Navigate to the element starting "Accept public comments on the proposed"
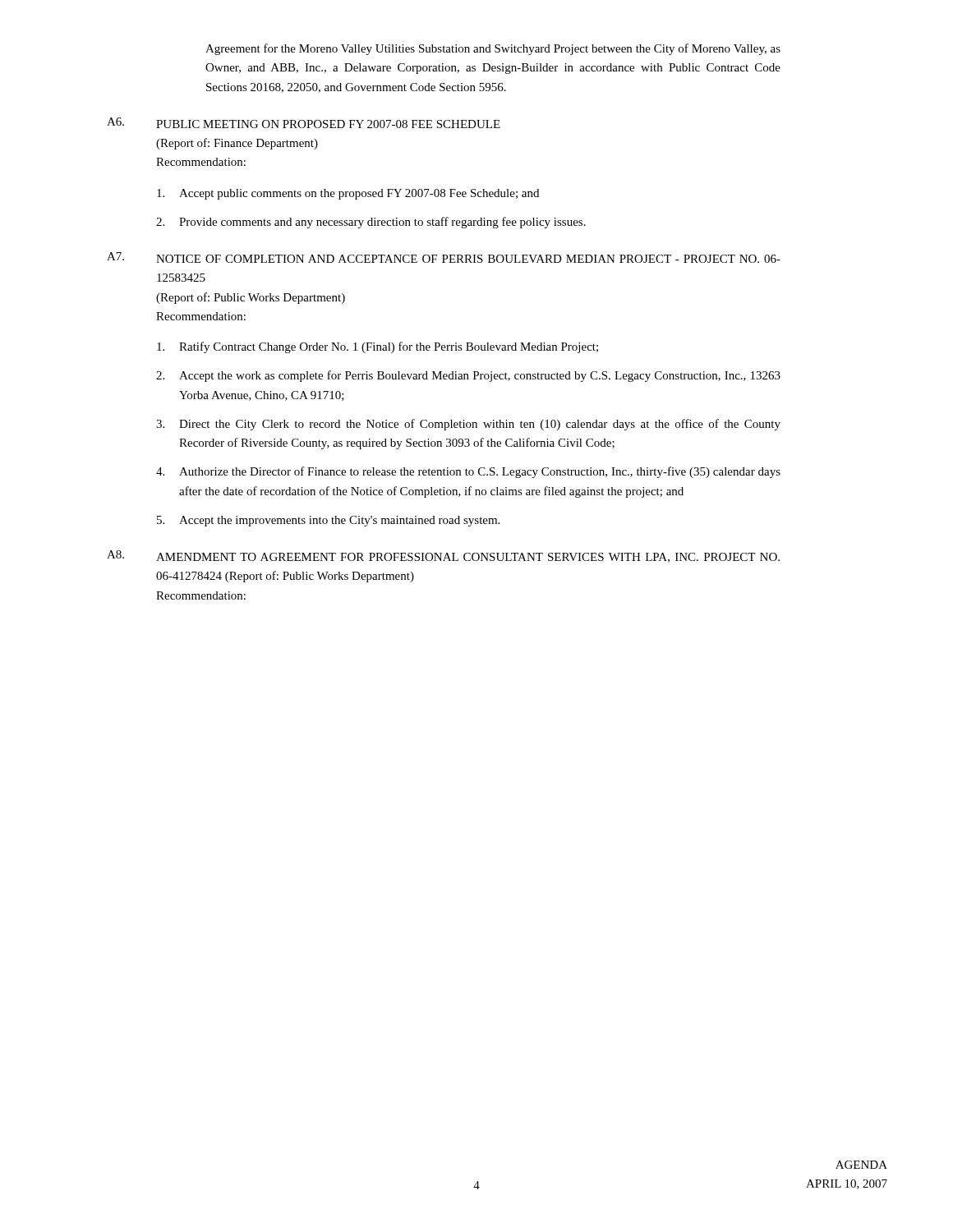 tap(468, 193)
